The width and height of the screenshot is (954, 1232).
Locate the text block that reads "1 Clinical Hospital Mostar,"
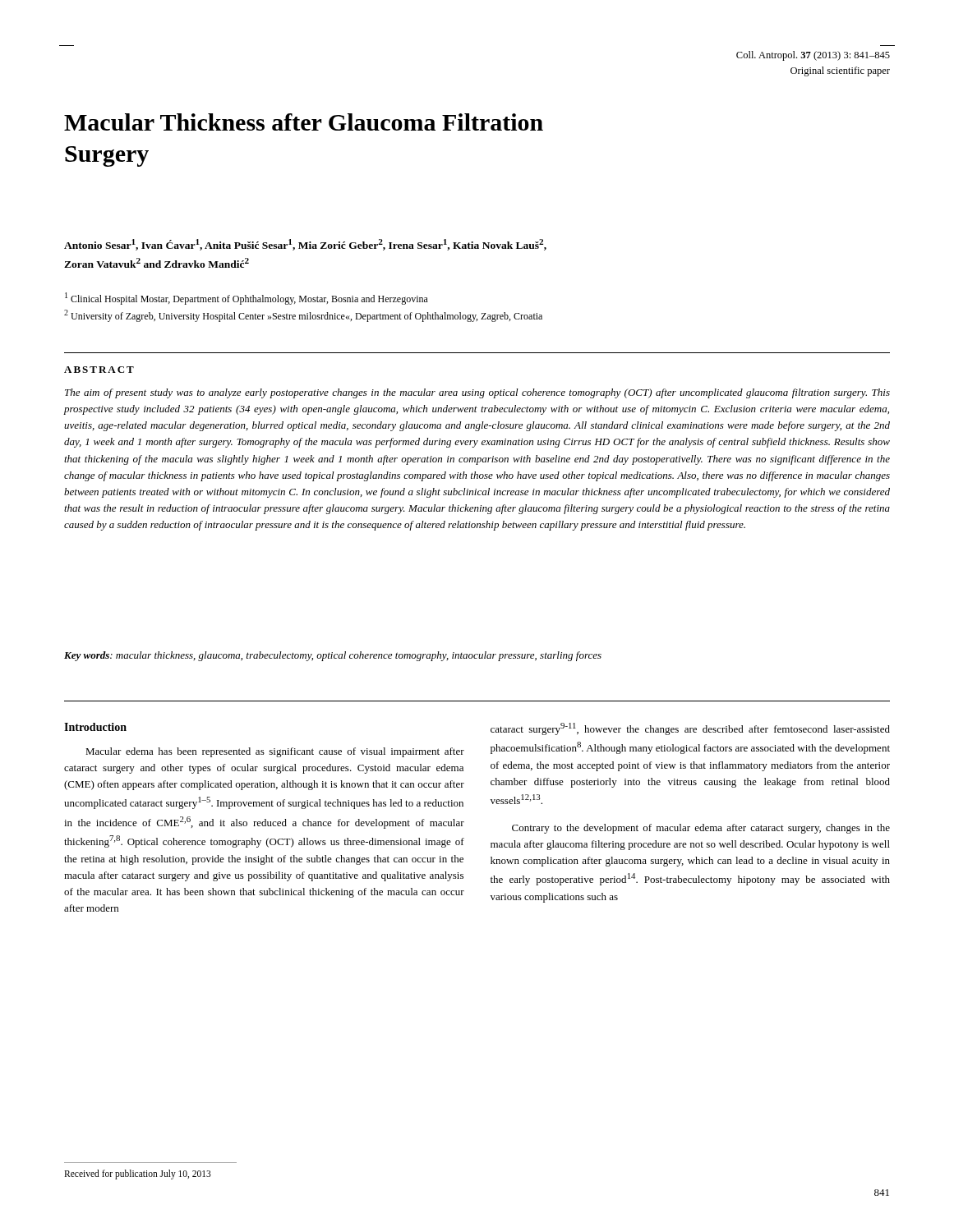pos(303,306)
